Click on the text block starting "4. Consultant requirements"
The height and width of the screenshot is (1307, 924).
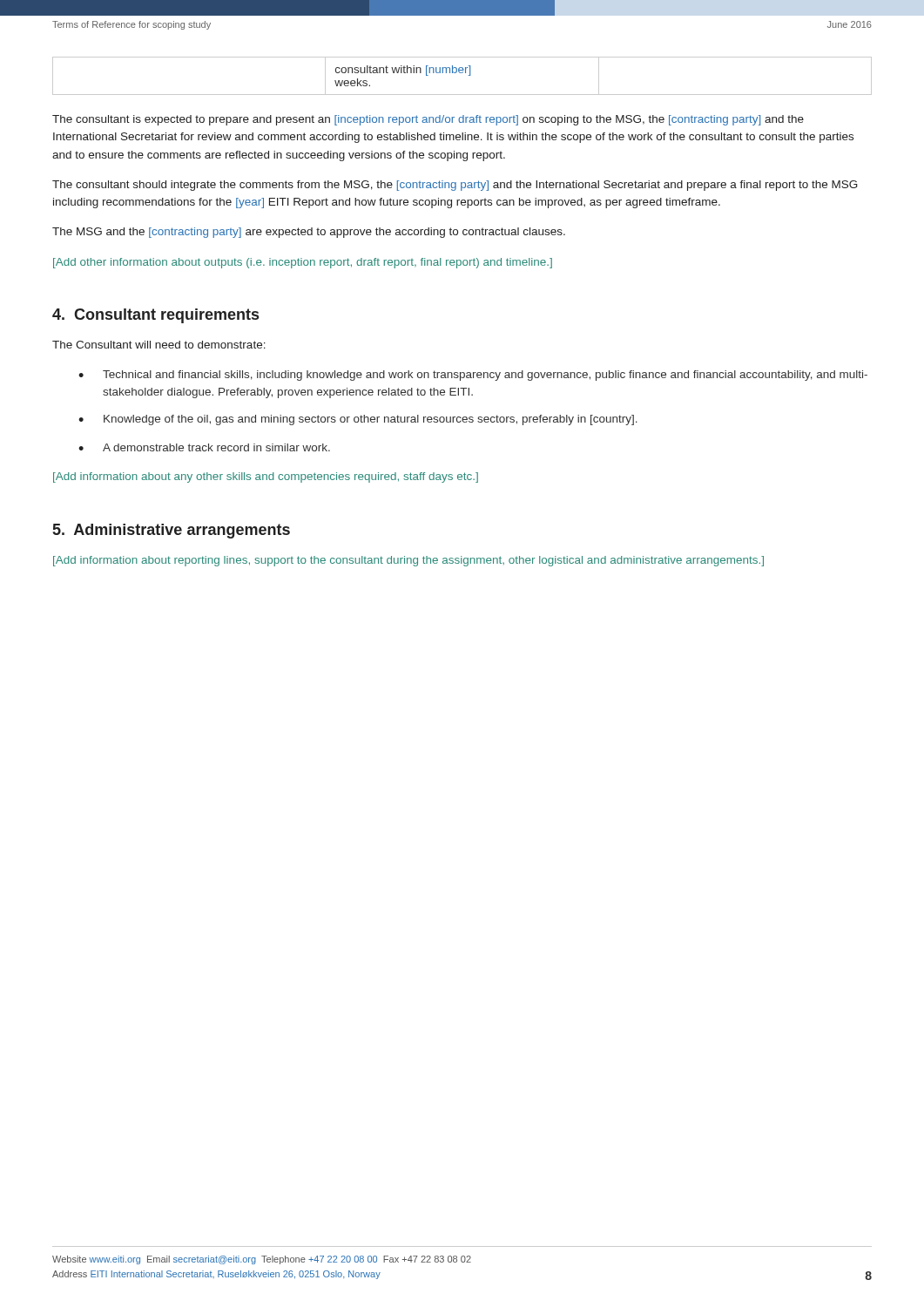tap(156, 314)
